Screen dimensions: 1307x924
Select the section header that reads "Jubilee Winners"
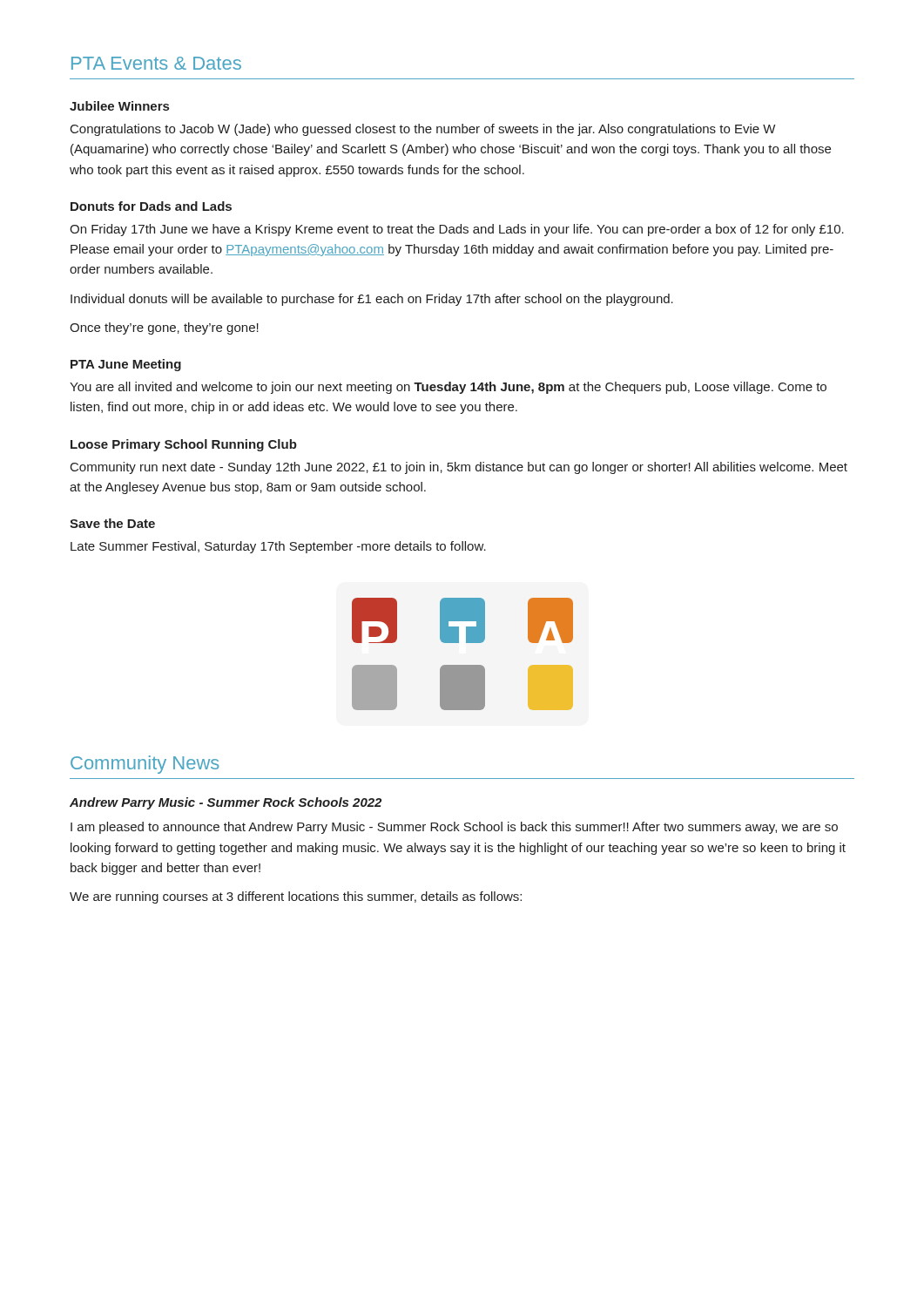click(x=119, y=106)
